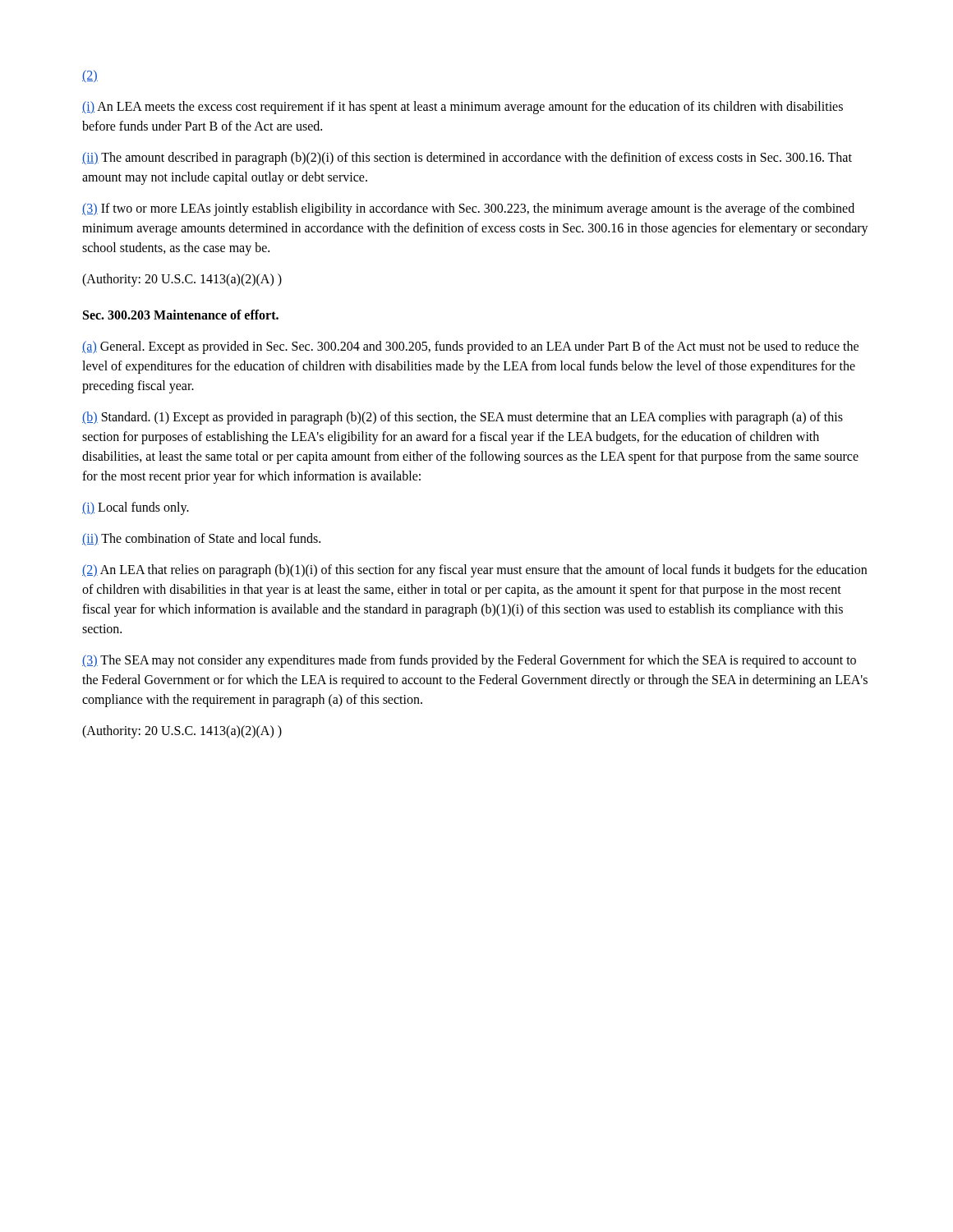Select the text block that says "(3) The SEA"
This screenshot has width=953, height=1232.
pos(475,680)
